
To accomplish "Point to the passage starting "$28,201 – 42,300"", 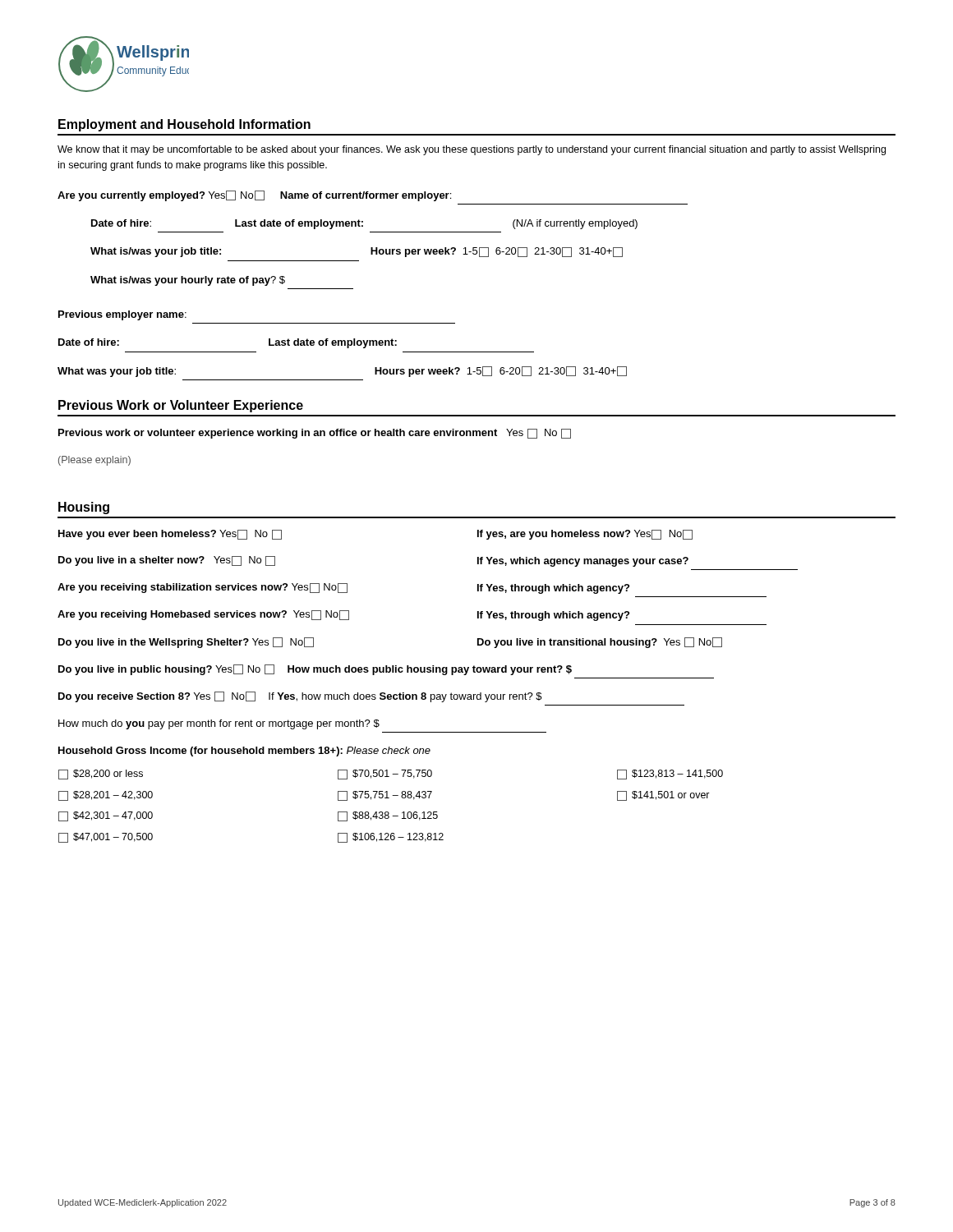I will click(x=106, y=795).
